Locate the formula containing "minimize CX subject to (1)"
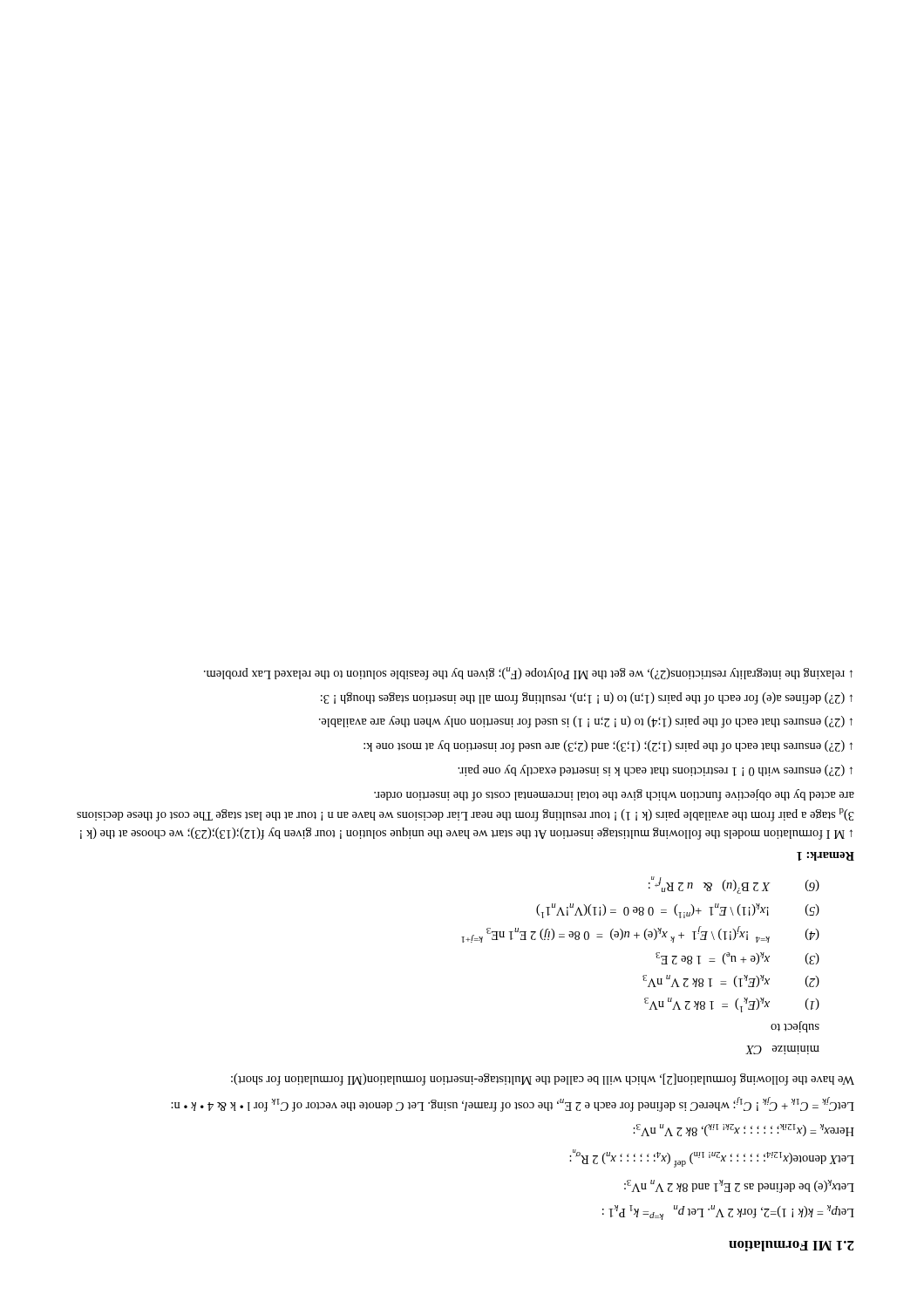Screen dimensions: 1308x924 click(734, 885)
